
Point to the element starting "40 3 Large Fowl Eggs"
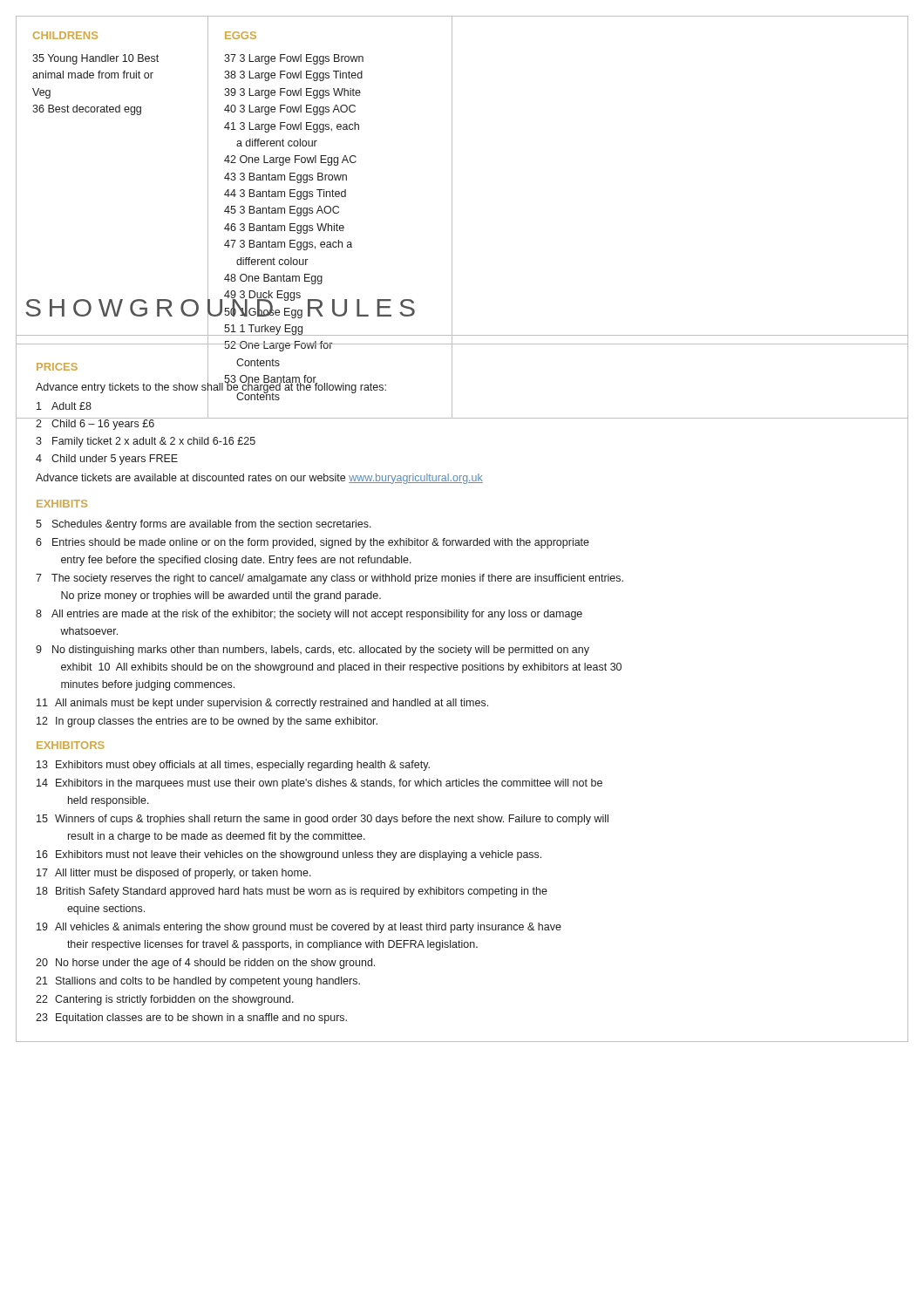(290, 109)
